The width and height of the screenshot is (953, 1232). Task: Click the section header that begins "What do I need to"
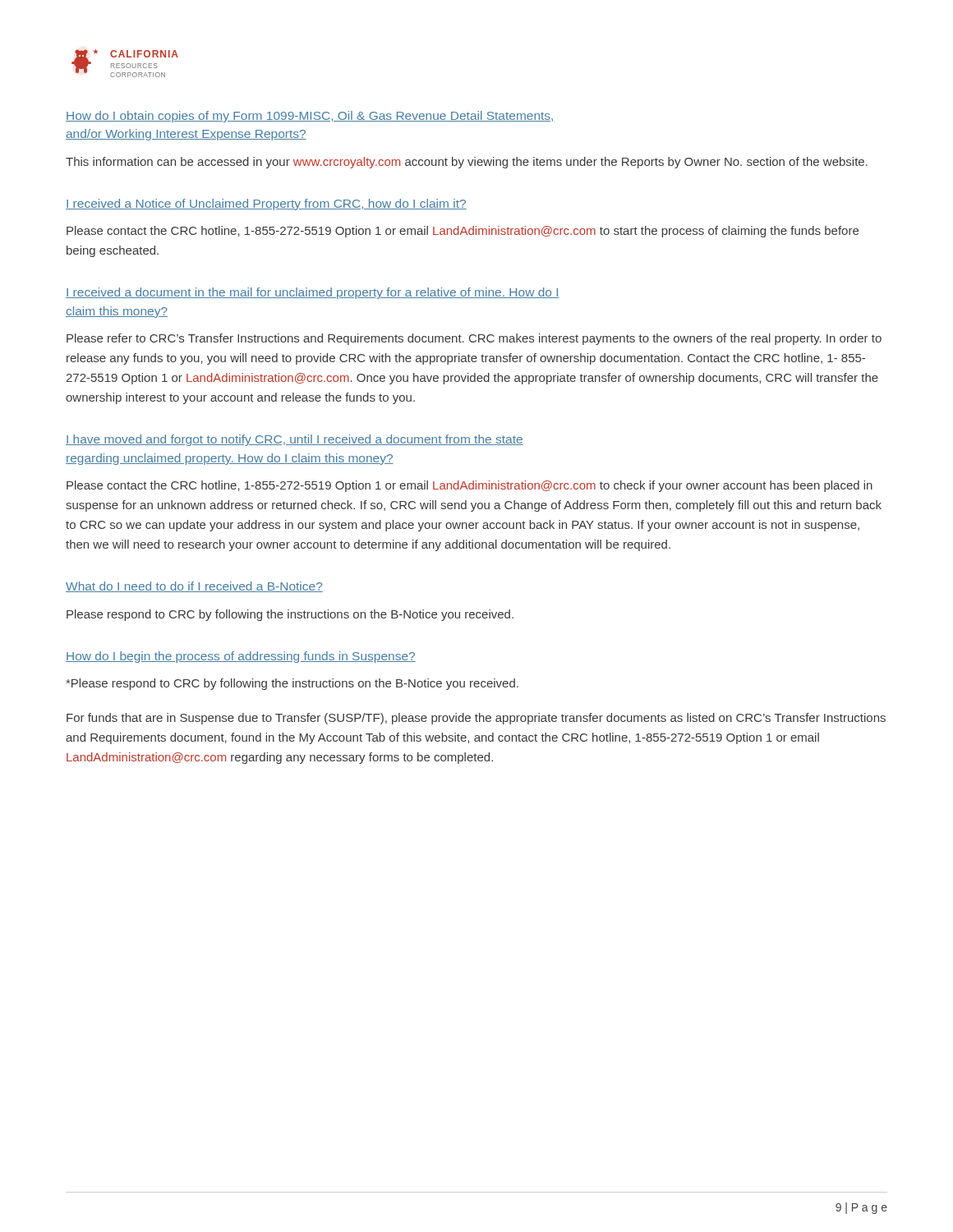(x=194, y=586)
